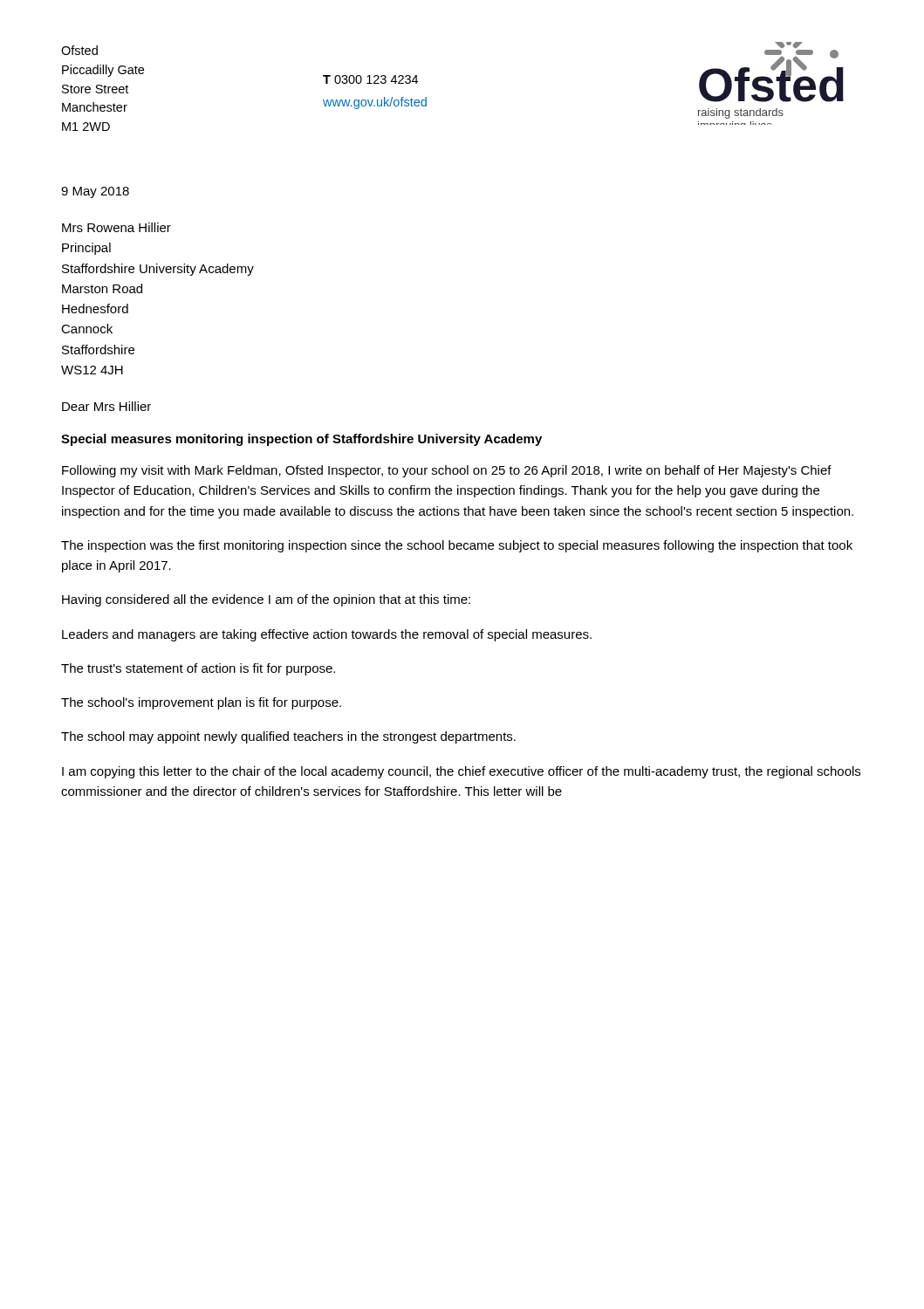This screenshot has width=924, height=1309.
Task: Find the text block starting "Following my visit with Mark Feldman,"
Action: [x=458, y=490]
